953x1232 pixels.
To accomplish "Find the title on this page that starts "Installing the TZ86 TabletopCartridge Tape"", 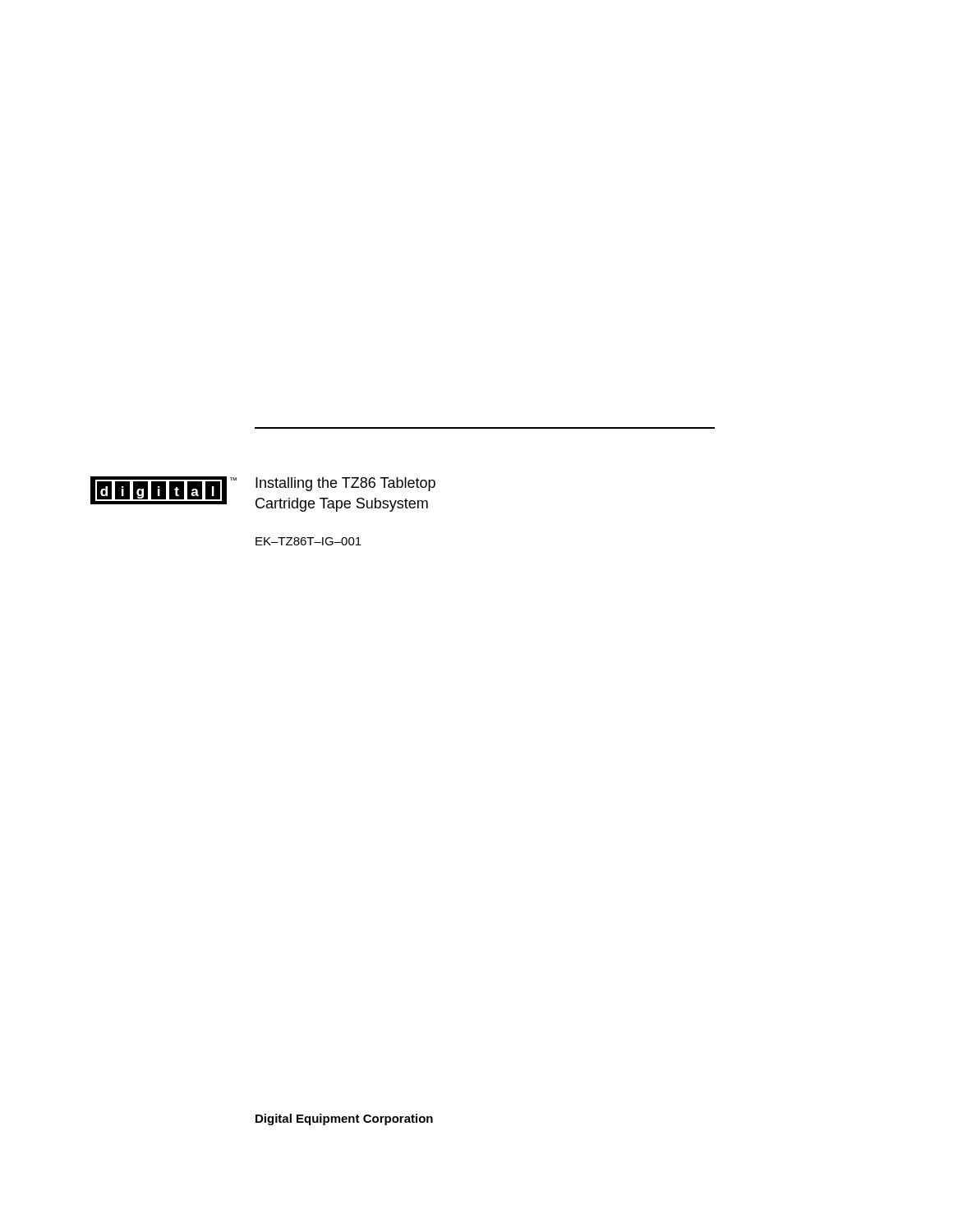I will click(x=345, y=484).
